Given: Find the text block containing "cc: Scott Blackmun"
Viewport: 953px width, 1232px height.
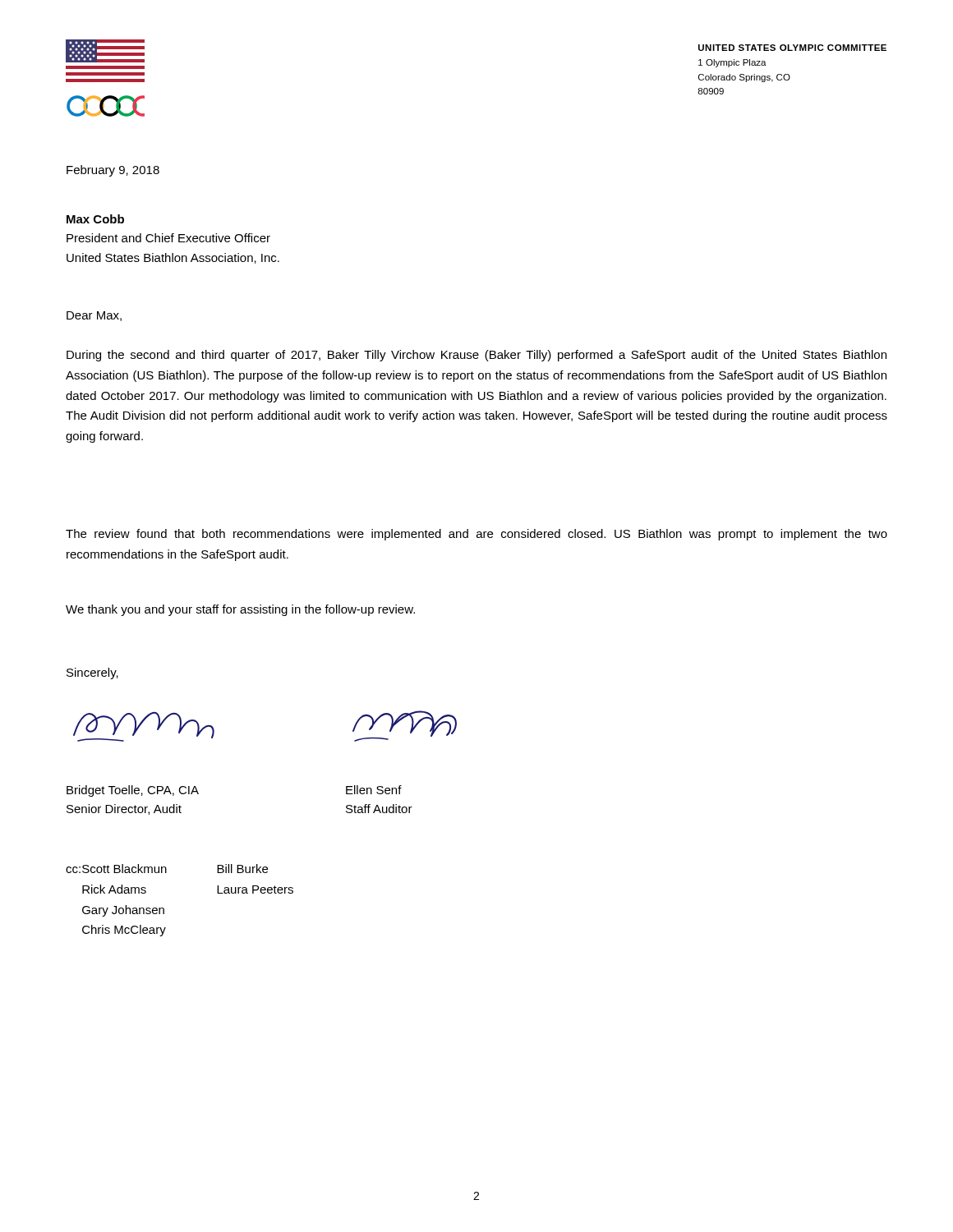Looking at the screenshot, I should coord(167,869).
